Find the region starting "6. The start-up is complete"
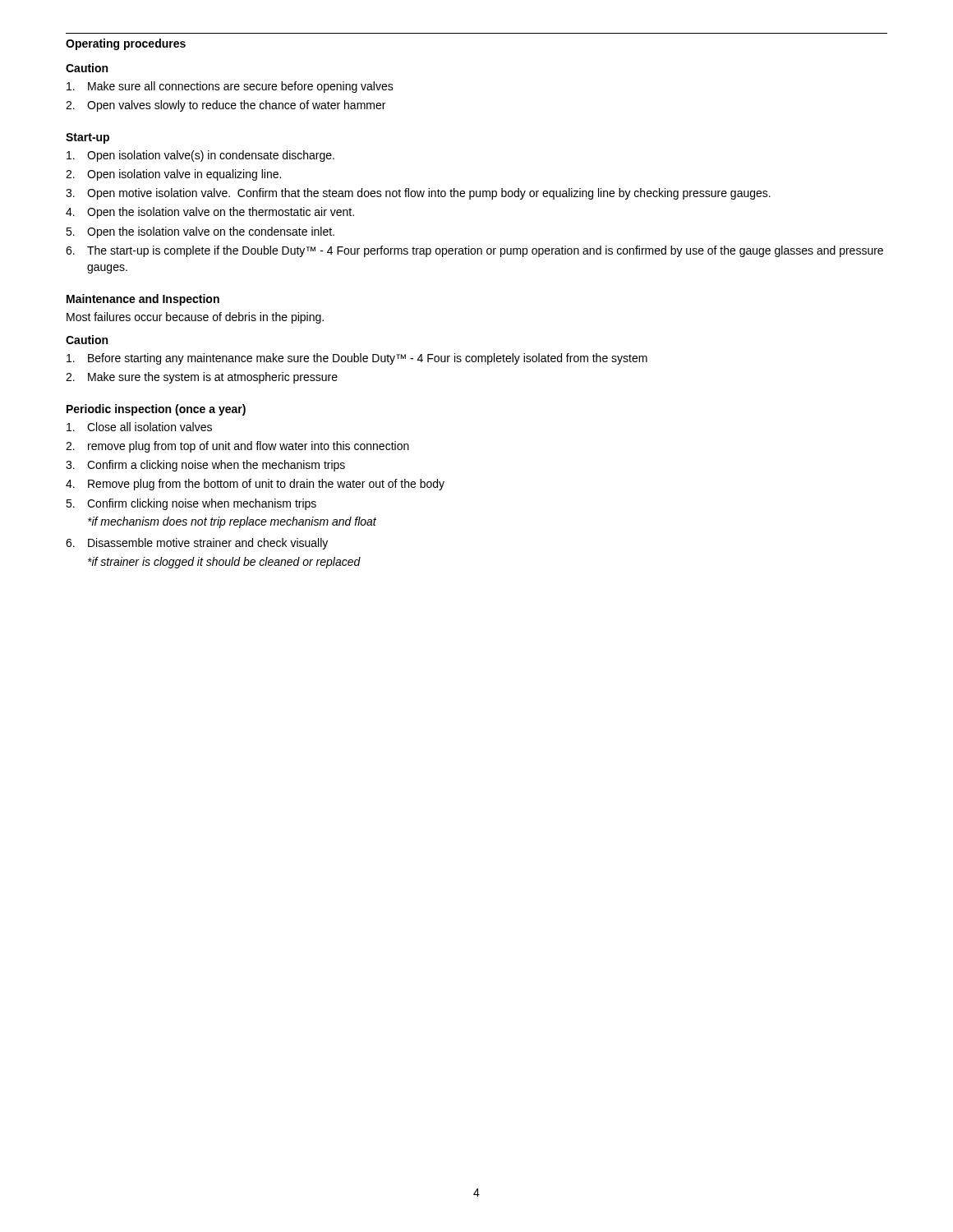Image resolution: width=953 pixels, height=1232 pixels. pos(476,259)
